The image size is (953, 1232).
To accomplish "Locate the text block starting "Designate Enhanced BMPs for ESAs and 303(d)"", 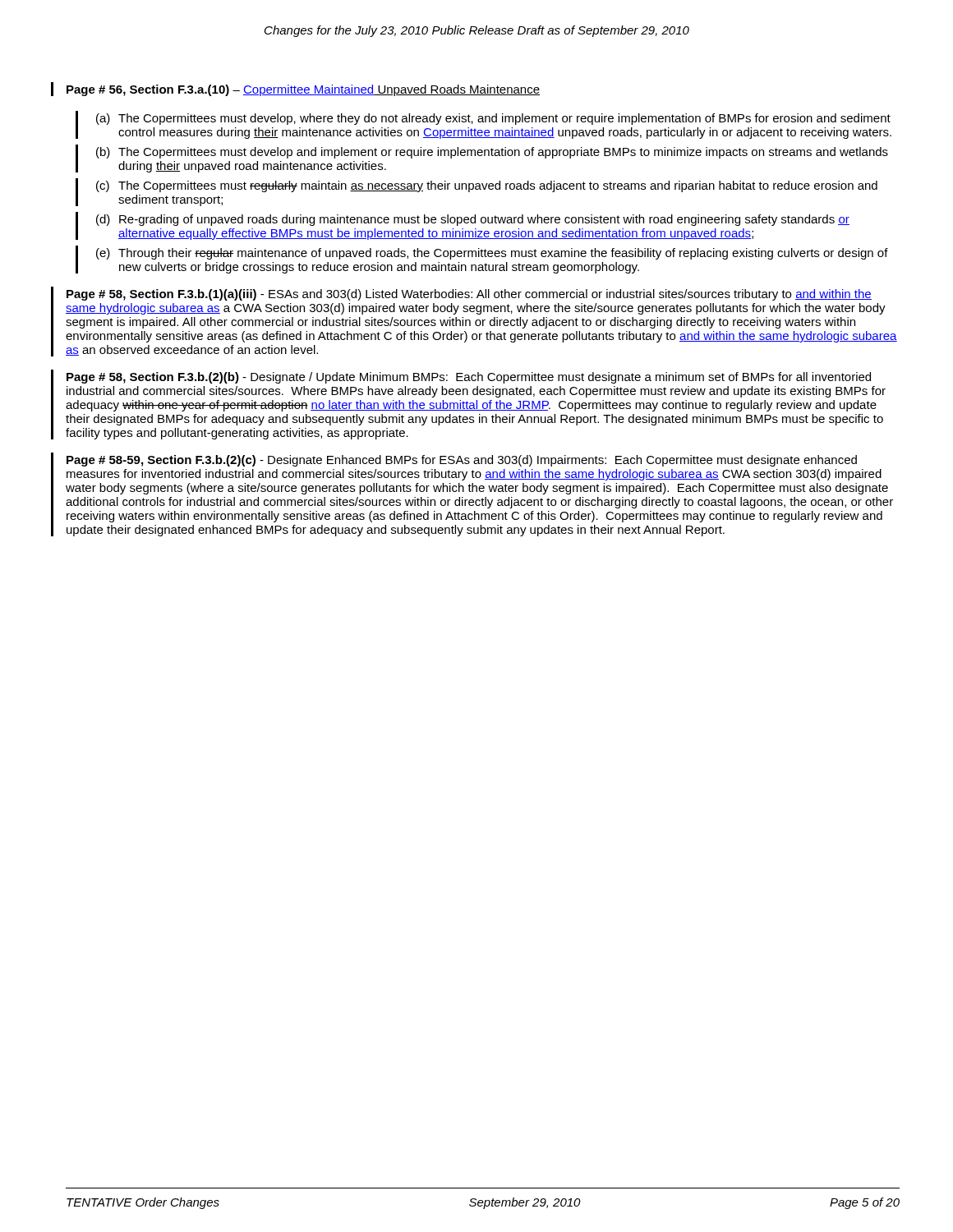I will coord(479,494).
